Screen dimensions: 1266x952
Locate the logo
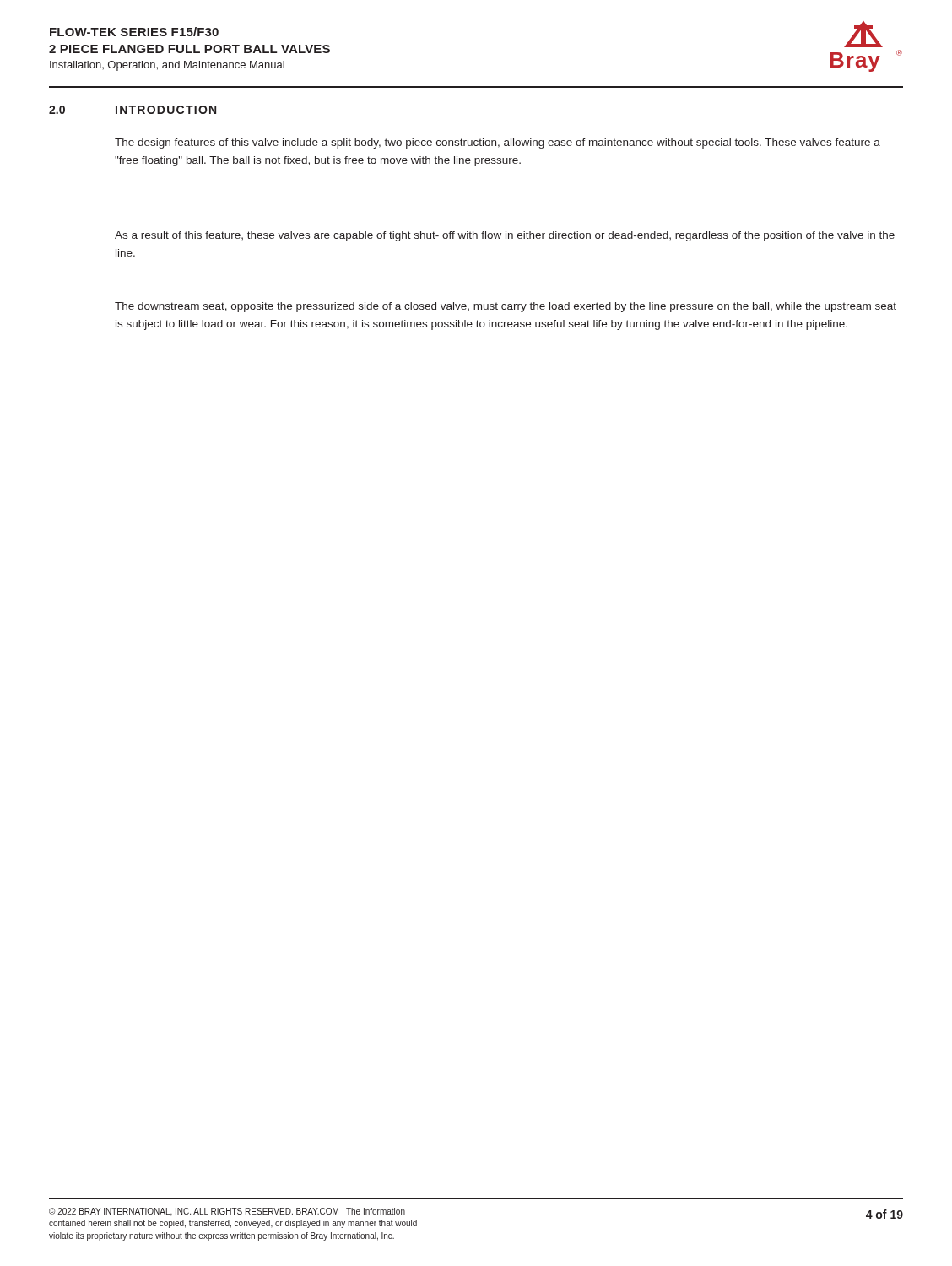[x=866, y=46]
